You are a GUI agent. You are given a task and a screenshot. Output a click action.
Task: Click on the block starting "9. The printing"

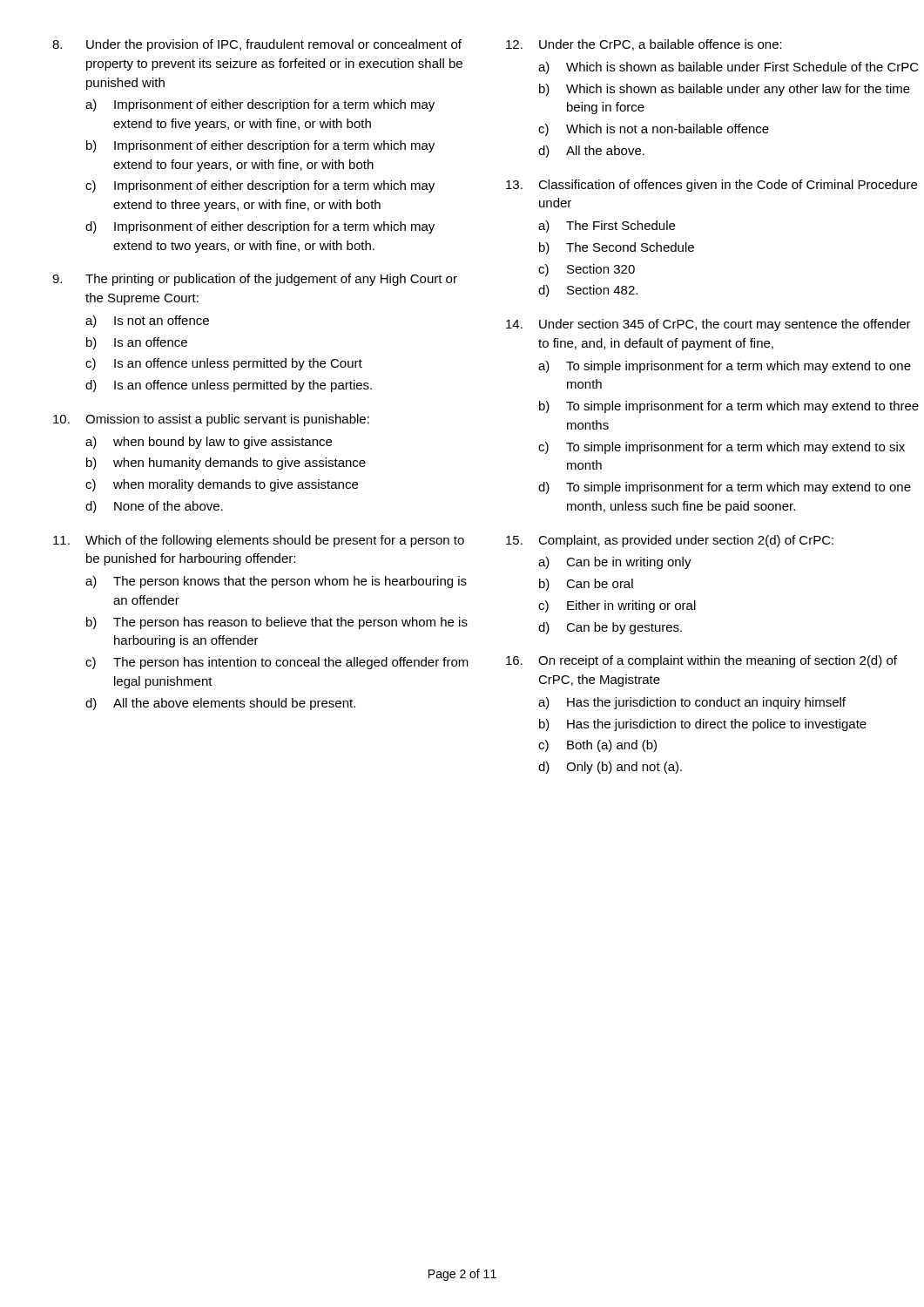[x=255, y=280]
